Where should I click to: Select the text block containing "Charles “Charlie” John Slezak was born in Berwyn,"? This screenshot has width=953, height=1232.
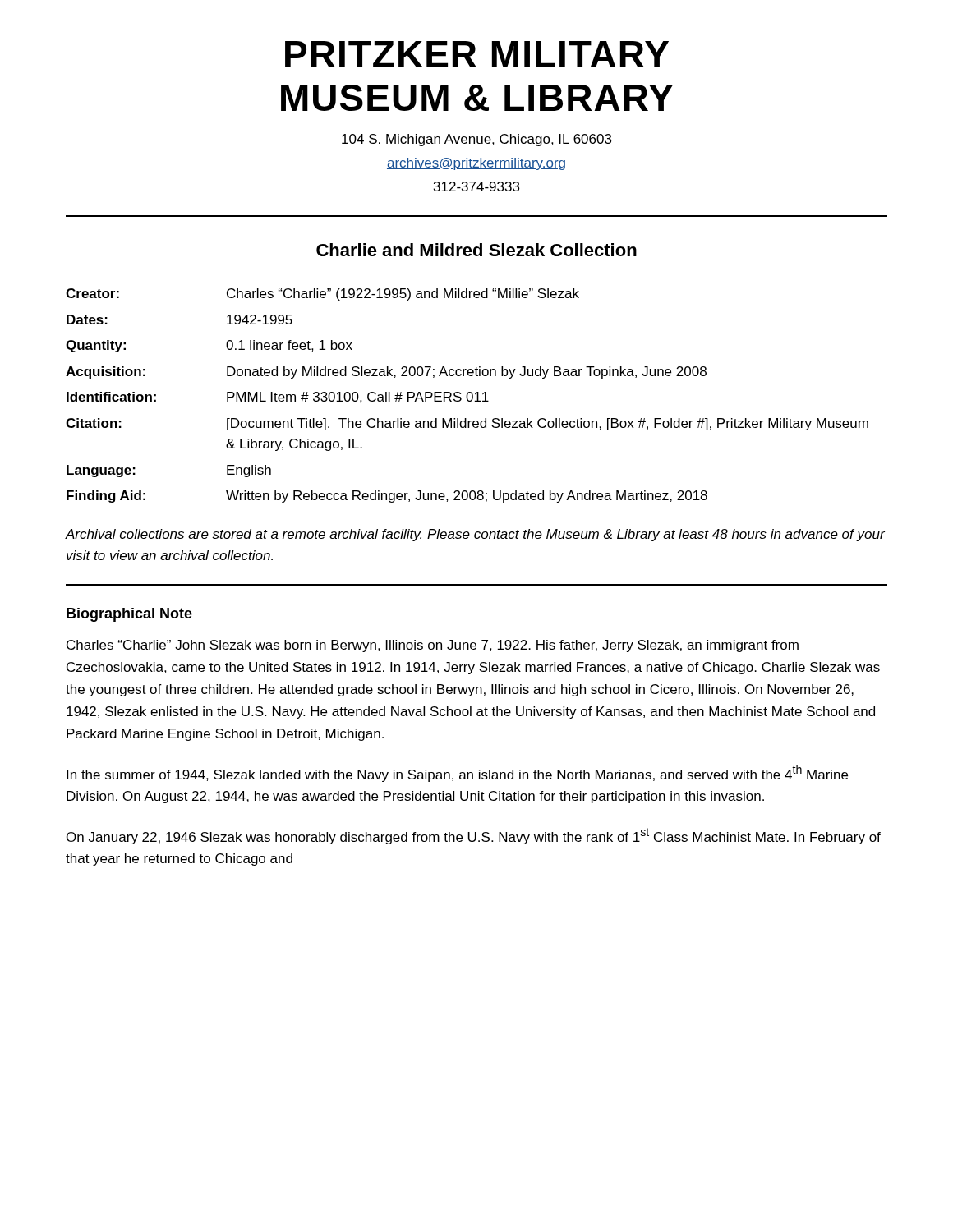[473, 690]
